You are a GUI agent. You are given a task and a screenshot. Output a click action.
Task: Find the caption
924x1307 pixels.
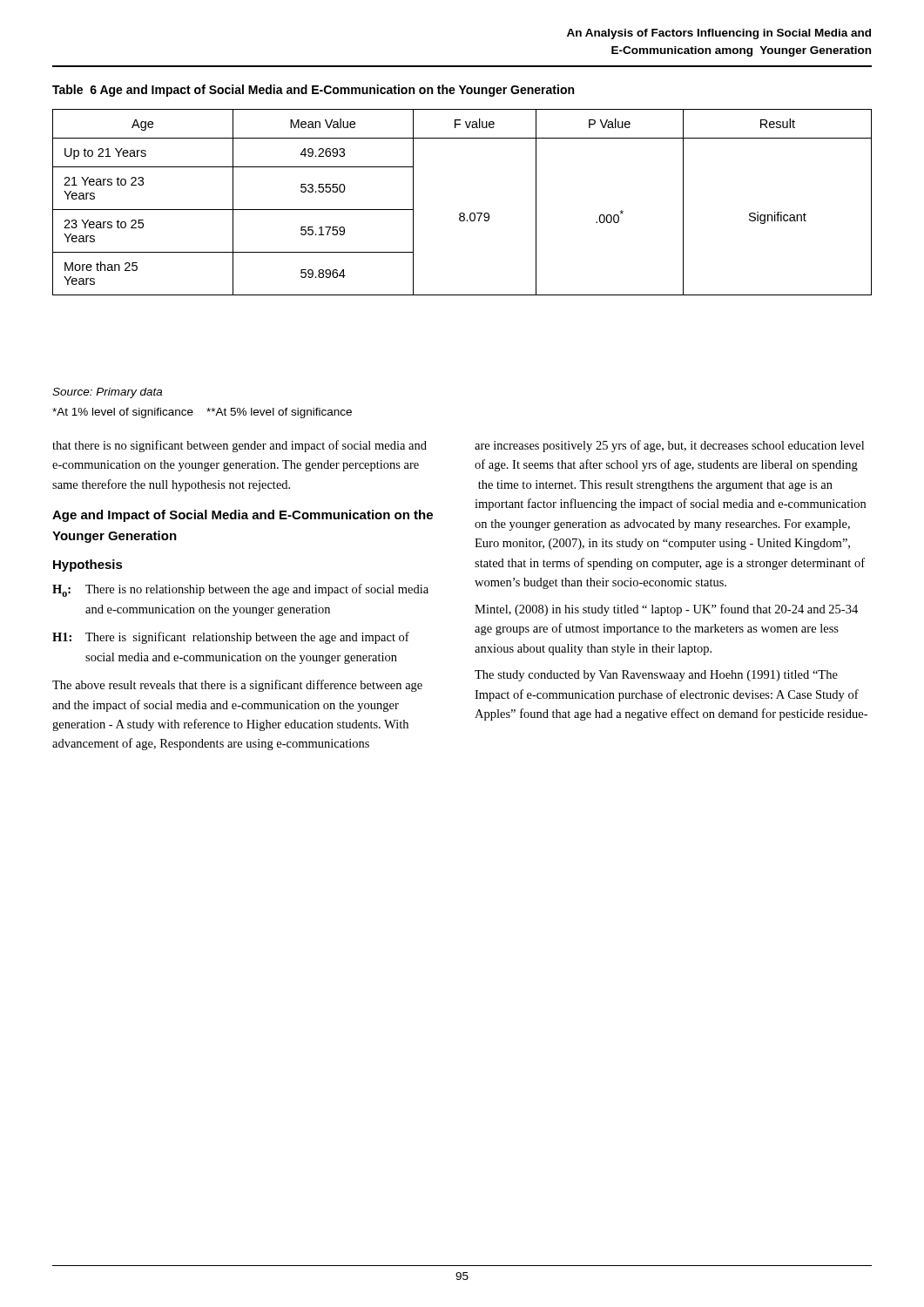(x=314, y=90)
